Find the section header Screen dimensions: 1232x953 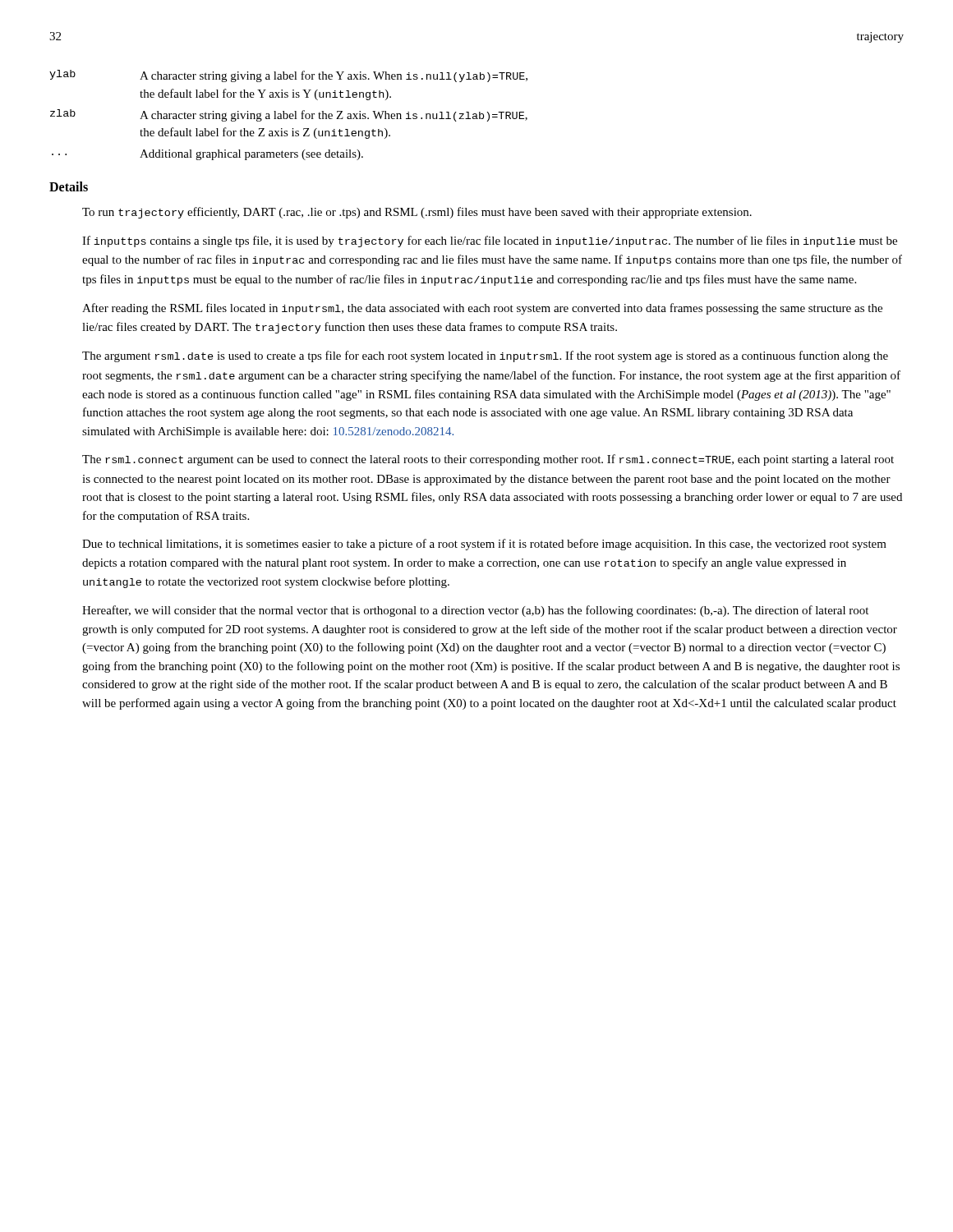click(x=69, y=187)
